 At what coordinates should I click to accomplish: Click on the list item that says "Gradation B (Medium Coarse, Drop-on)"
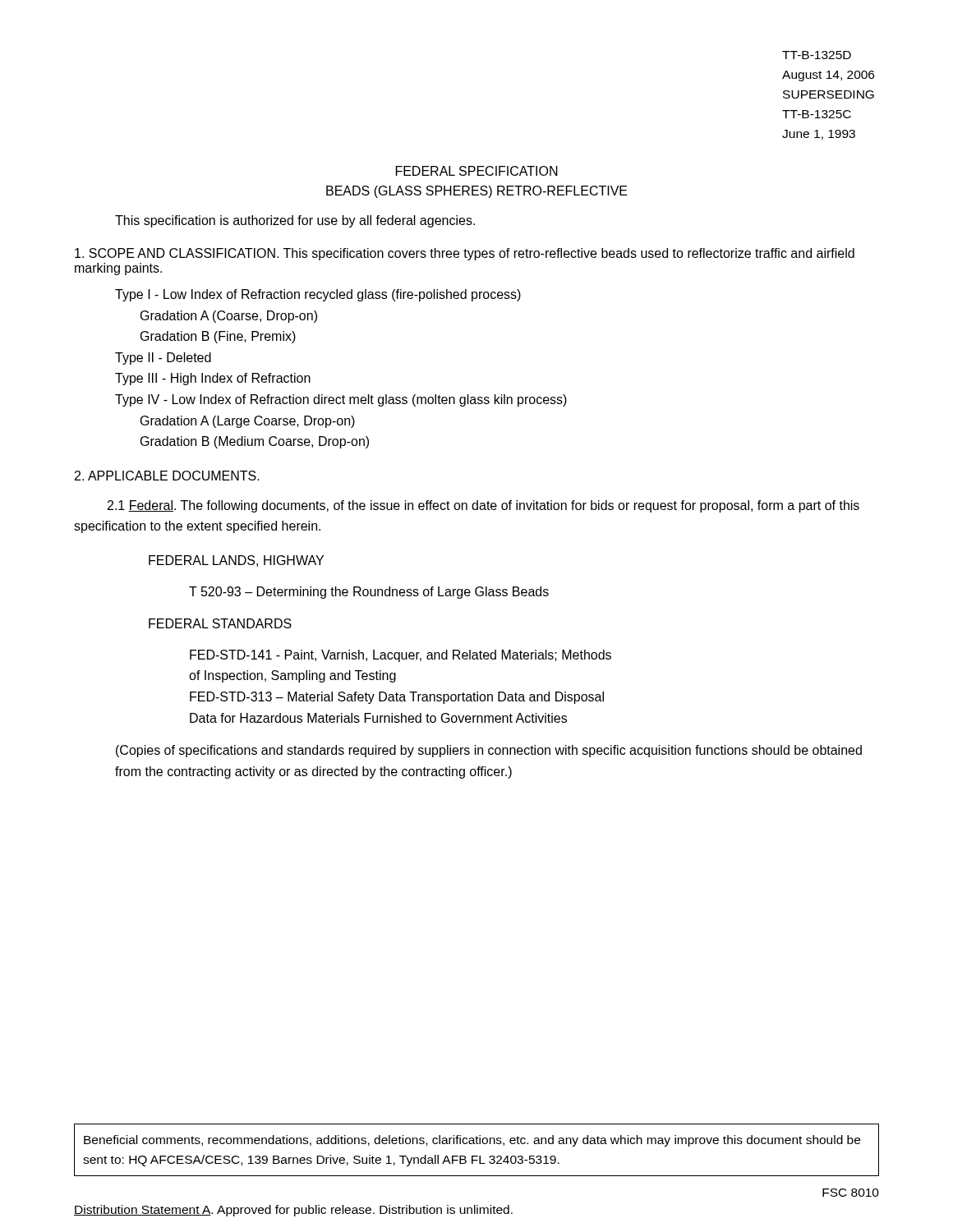(x=255, y=442)
